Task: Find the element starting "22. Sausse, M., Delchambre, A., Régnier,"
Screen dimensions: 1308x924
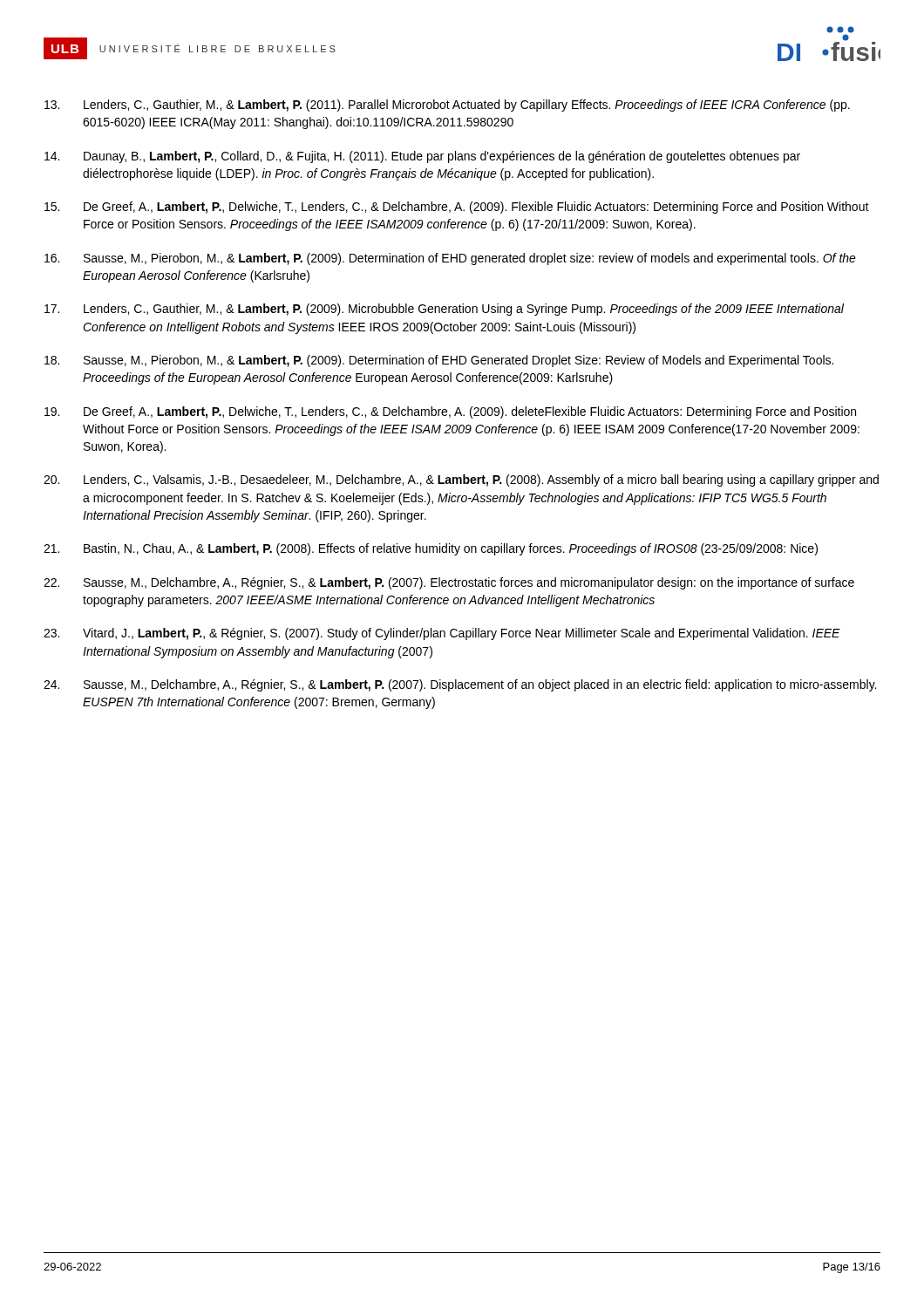Action: pyautogui.click(x=462, y=591)
